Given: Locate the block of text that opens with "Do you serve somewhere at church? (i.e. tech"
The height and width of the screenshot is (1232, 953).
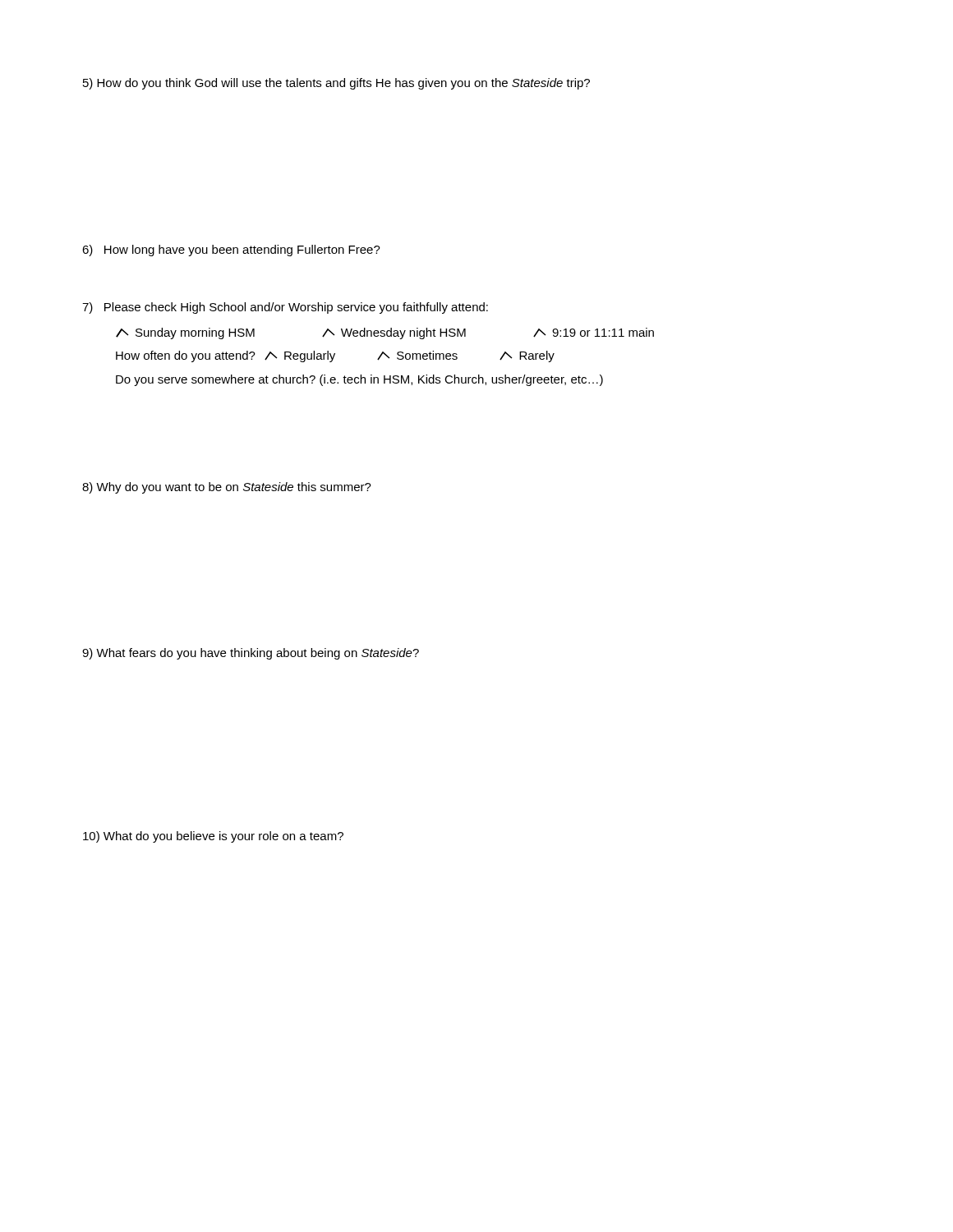Looking at the screenshot, I should point(359,379).
